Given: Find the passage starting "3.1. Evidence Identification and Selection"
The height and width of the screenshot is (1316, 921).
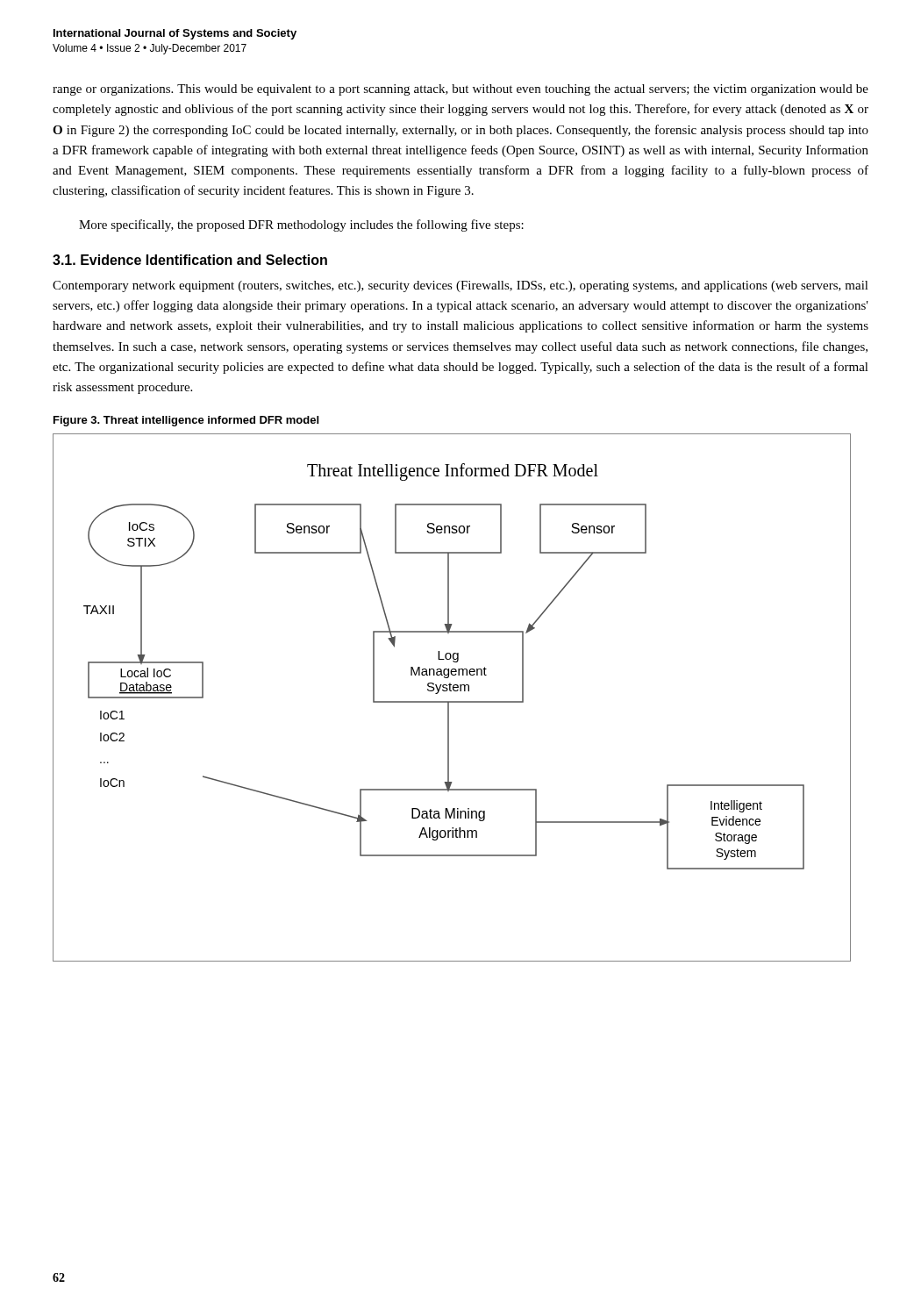Looking at the screenshot, I should [x=190, y=260].
